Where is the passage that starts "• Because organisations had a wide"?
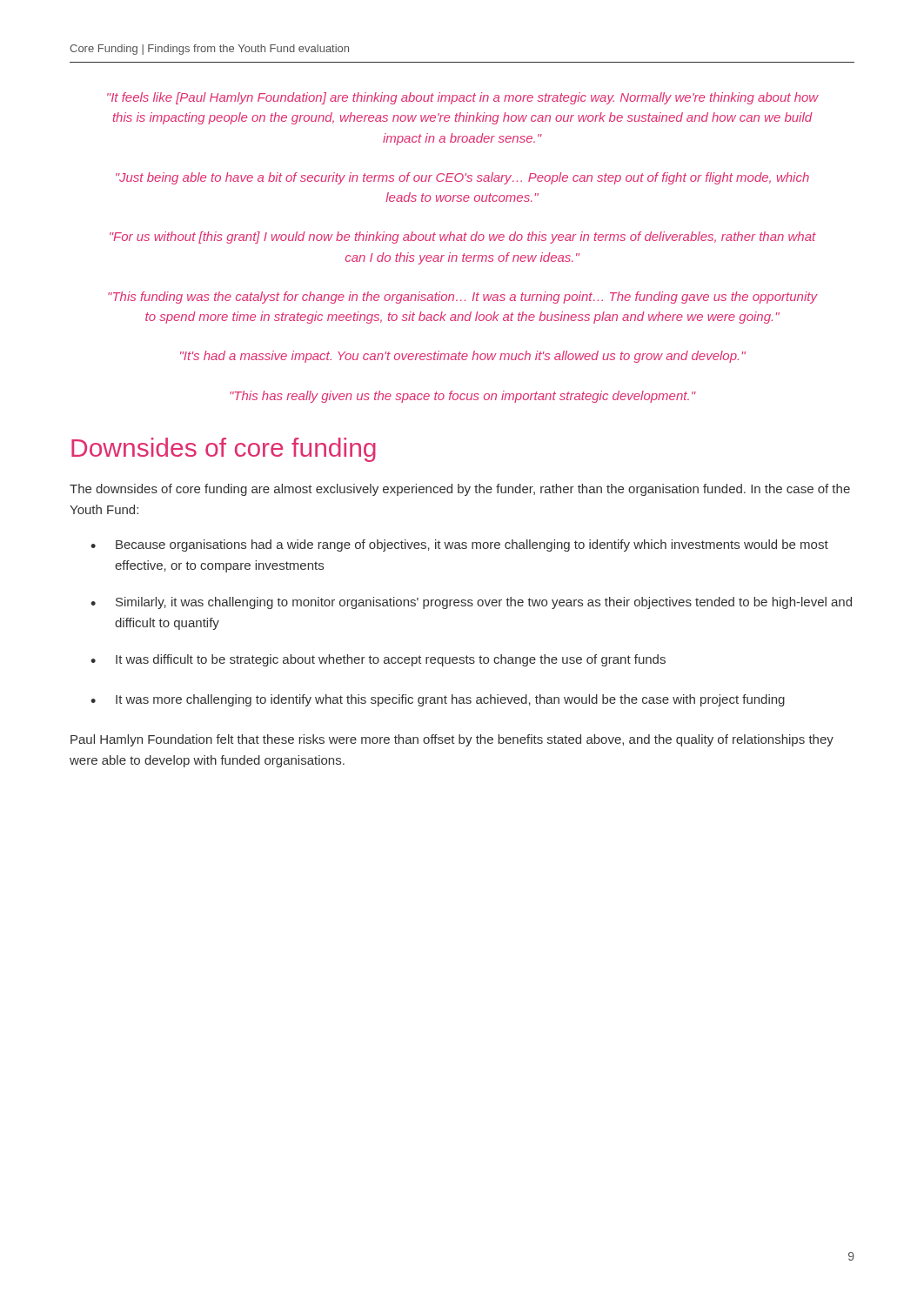The width and height of the screenshot is (924, 1305). [x=472, y=555]
